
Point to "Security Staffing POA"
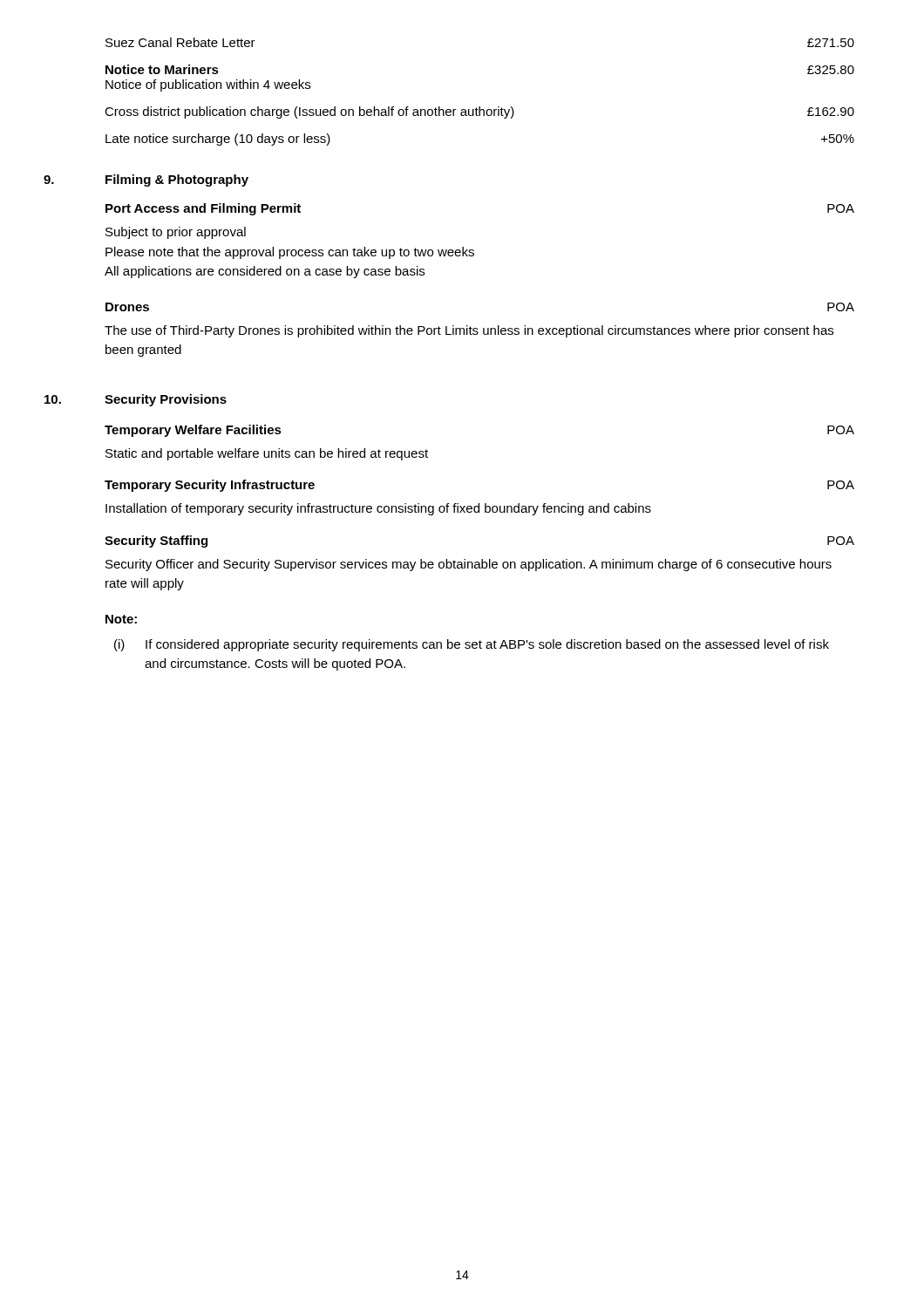click(x=150, y=541)
